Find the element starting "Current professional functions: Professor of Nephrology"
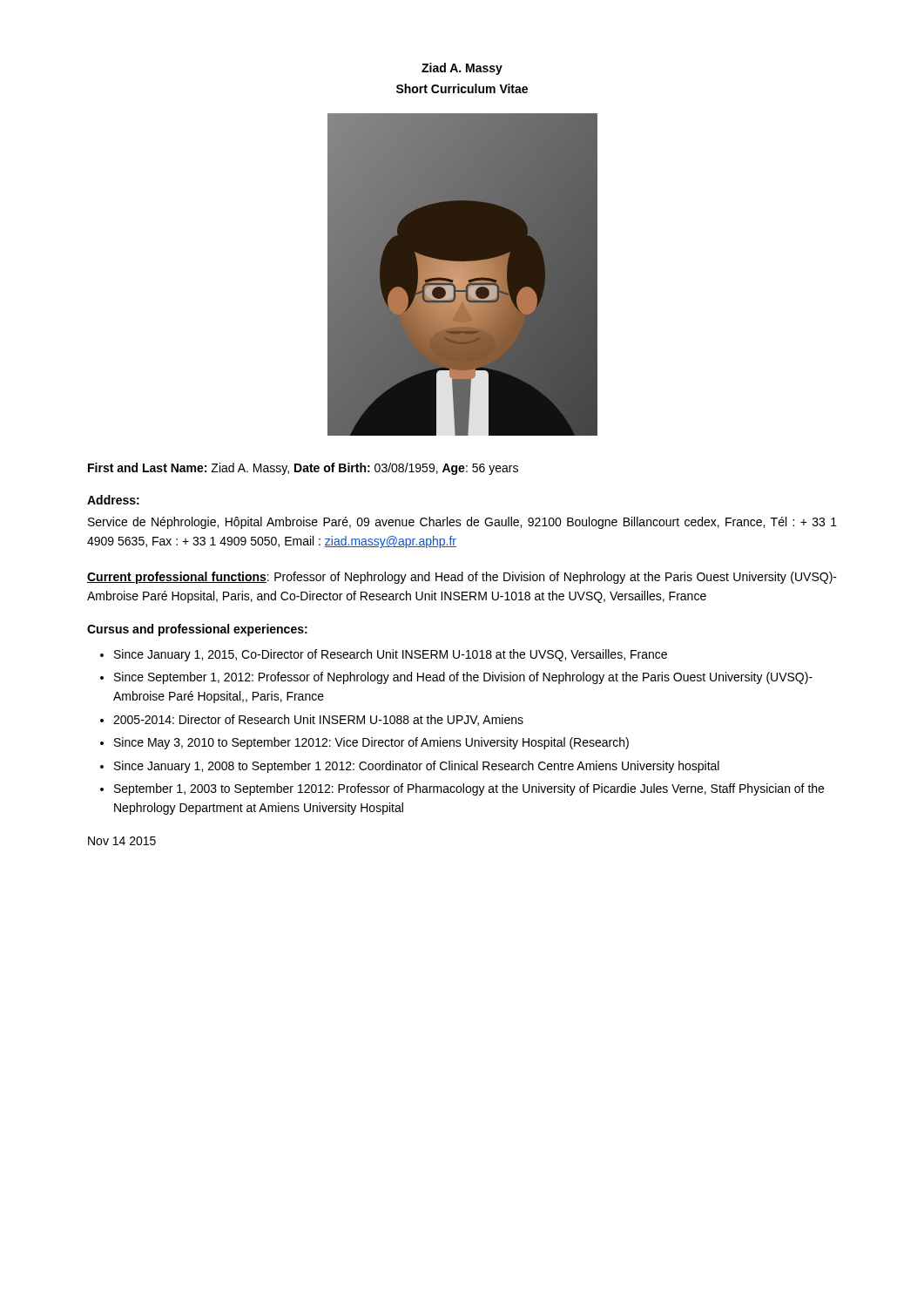 pos(462,586)
